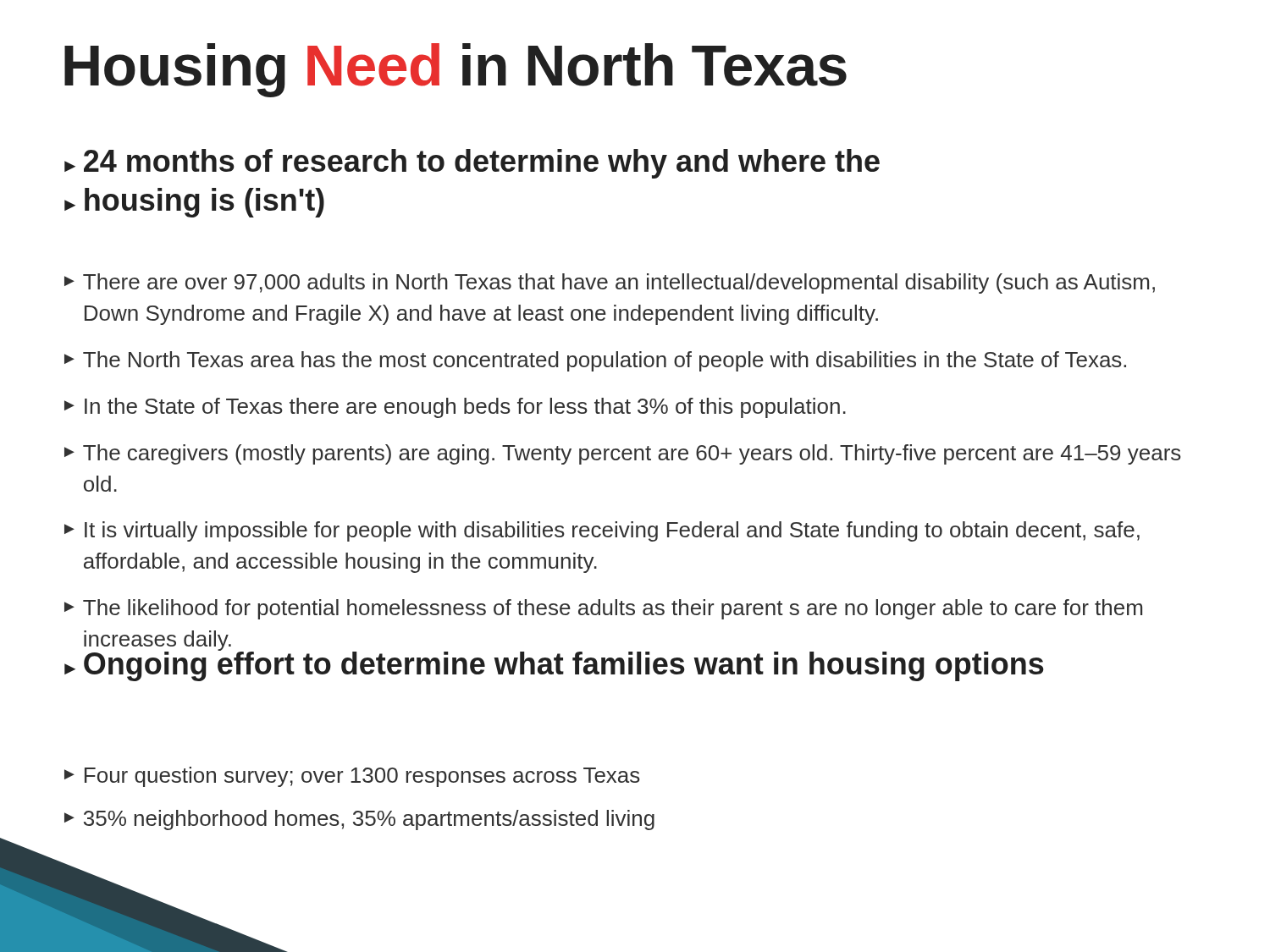This screenshot has width=1270, height=952.
Task: Find the section header that reads "►Ongoing effort to determine"
Action: pyautogui.click(x=635, y=664)
